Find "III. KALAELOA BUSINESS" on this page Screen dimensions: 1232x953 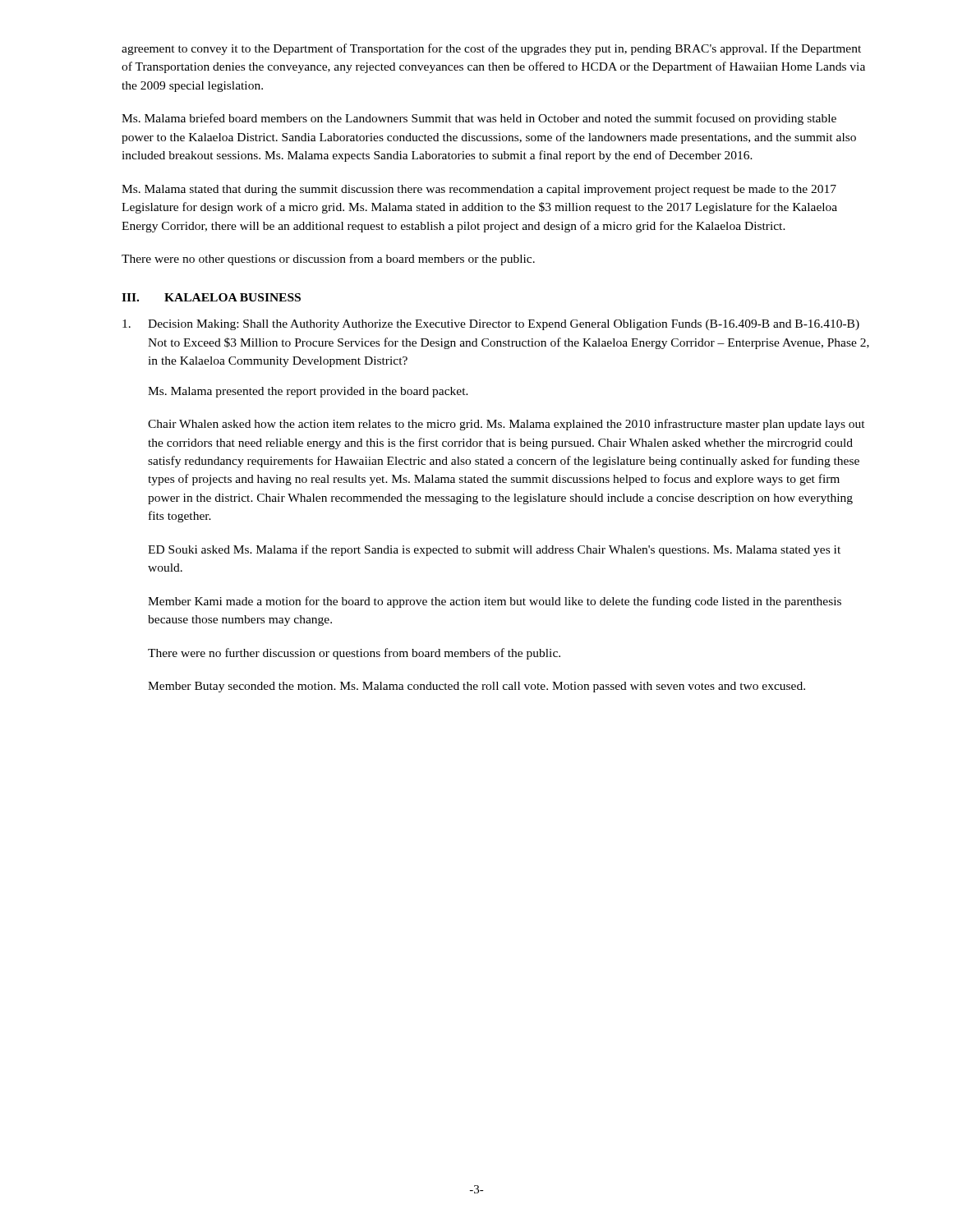pos(211,297)
